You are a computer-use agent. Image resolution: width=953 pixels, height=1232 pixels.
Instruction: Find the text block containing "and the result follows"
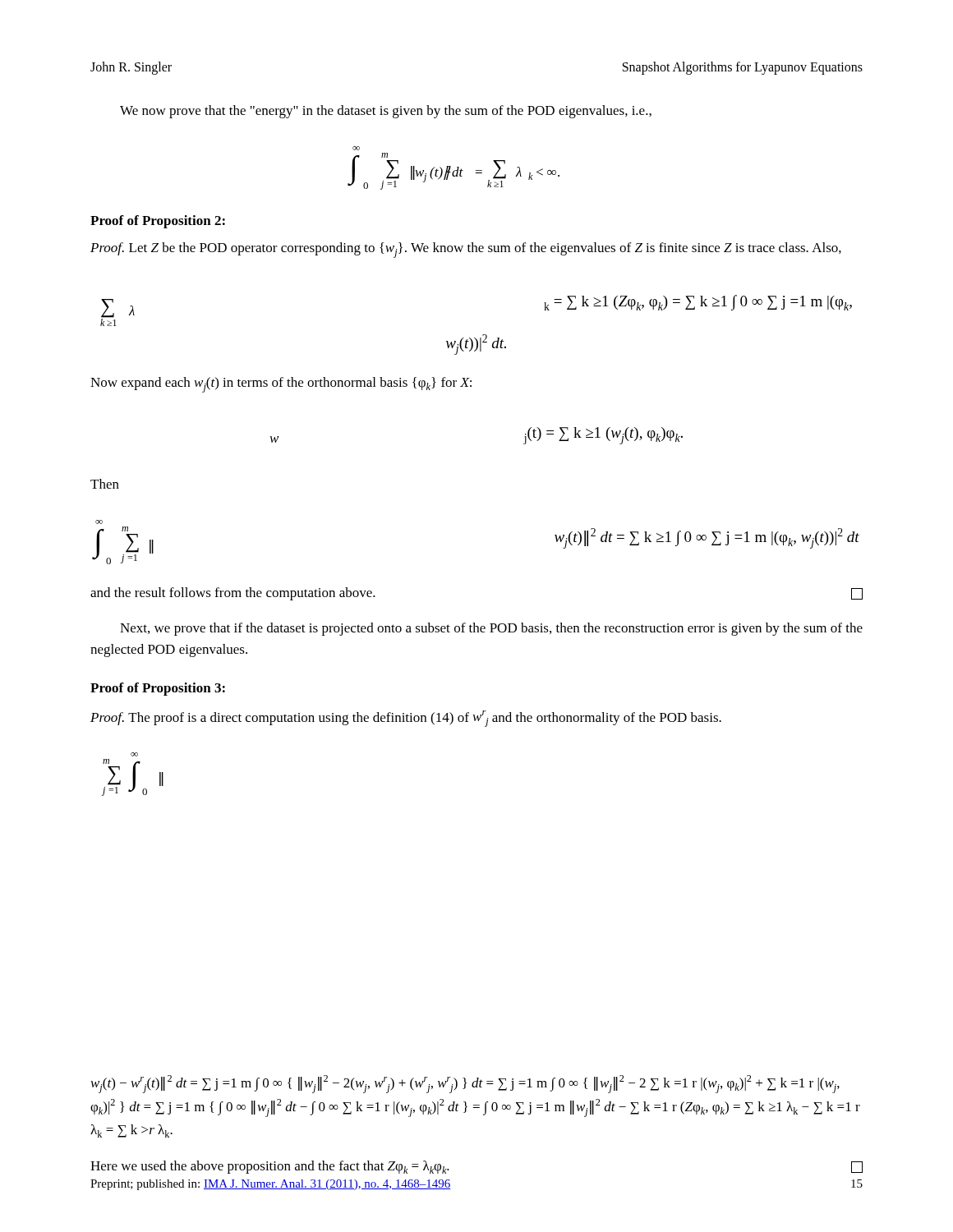tap(229, 593)
